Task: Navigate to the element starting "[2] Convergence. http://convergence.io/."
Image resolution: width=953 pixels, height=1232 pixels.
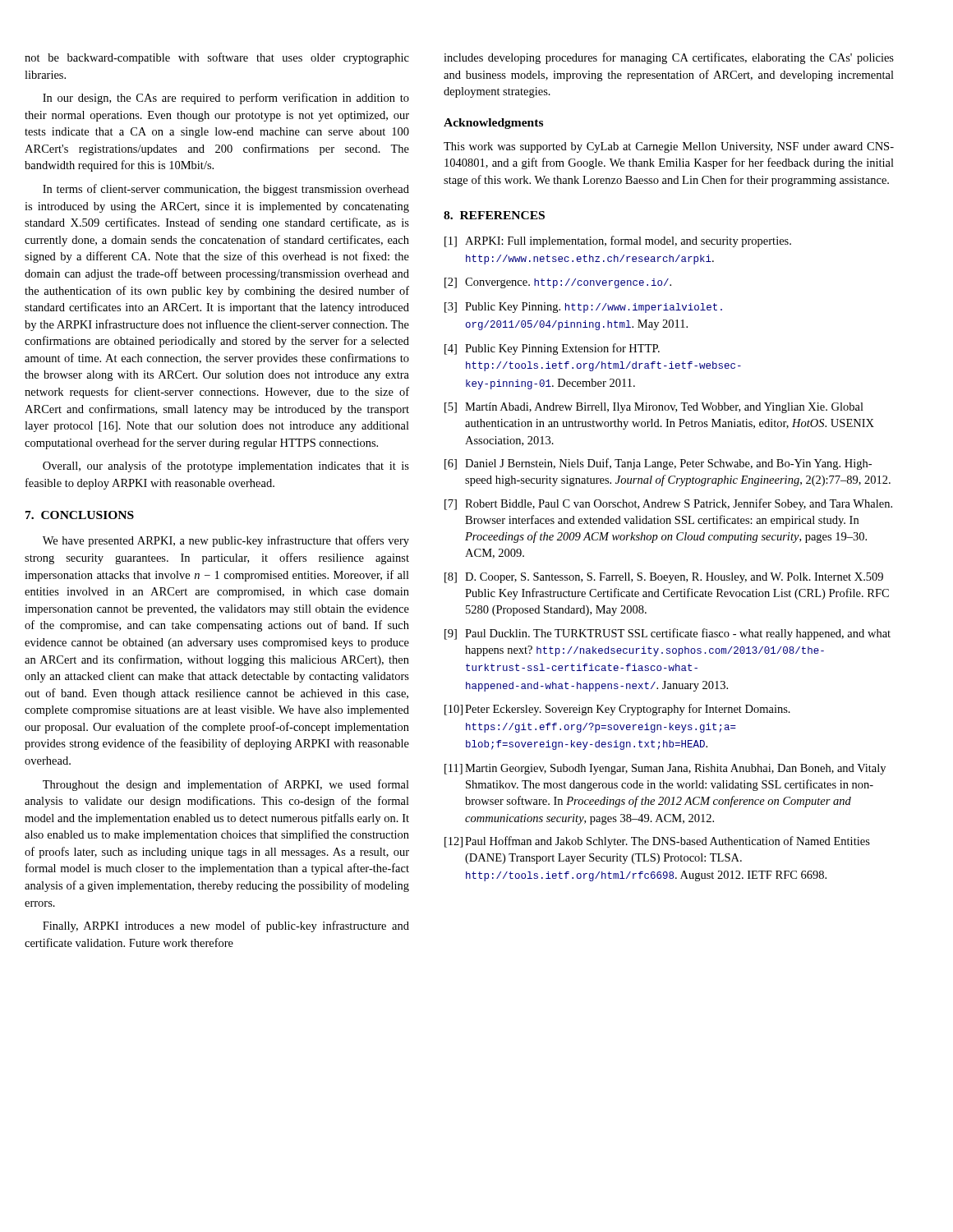Action: (x=669, y=283)
